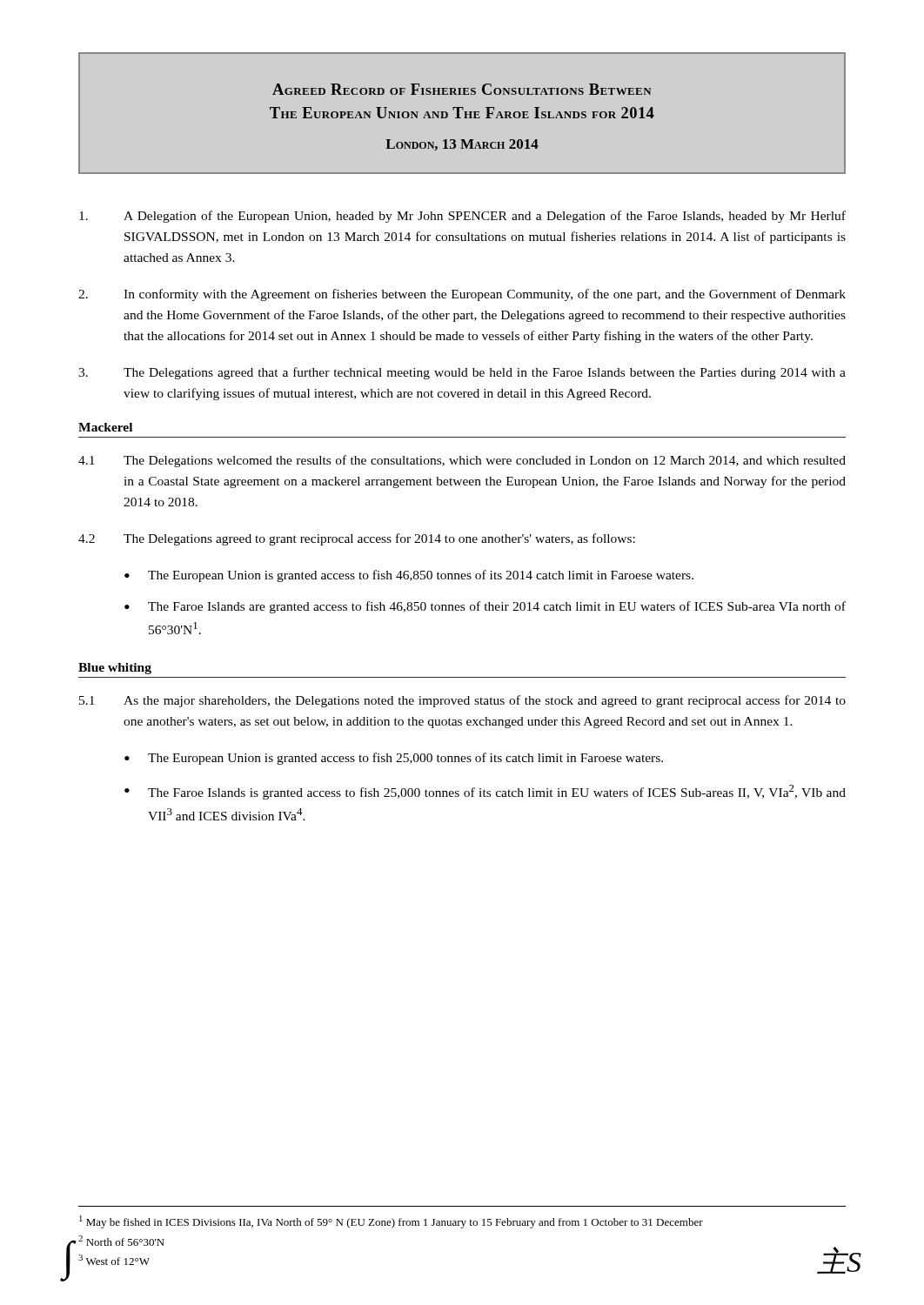This screenshot has width=924, height=1305.
Task: Select a footnote
Action: (x=462, y=1241)
